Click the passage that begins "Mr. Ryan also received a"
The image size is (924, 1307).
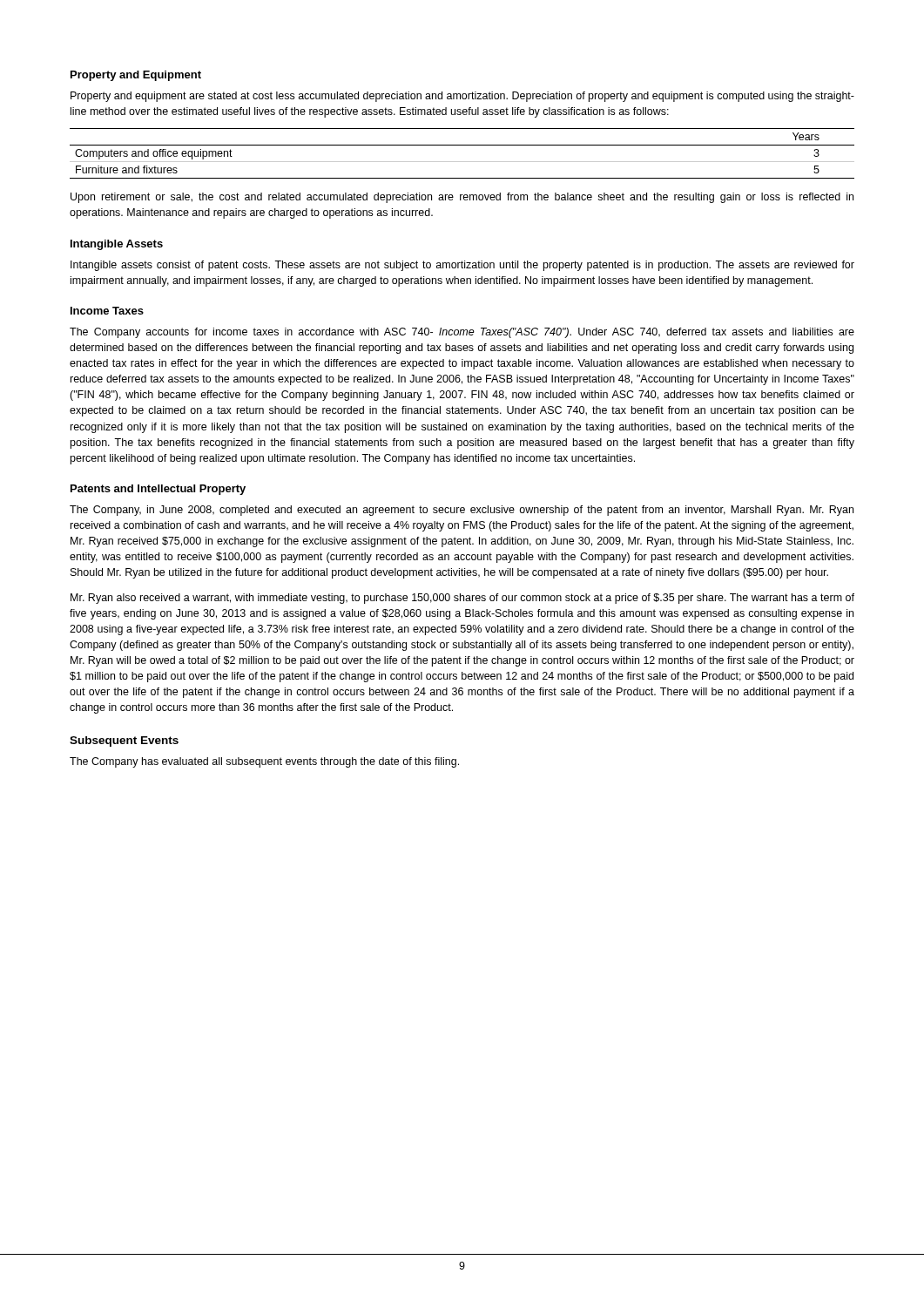462,653
